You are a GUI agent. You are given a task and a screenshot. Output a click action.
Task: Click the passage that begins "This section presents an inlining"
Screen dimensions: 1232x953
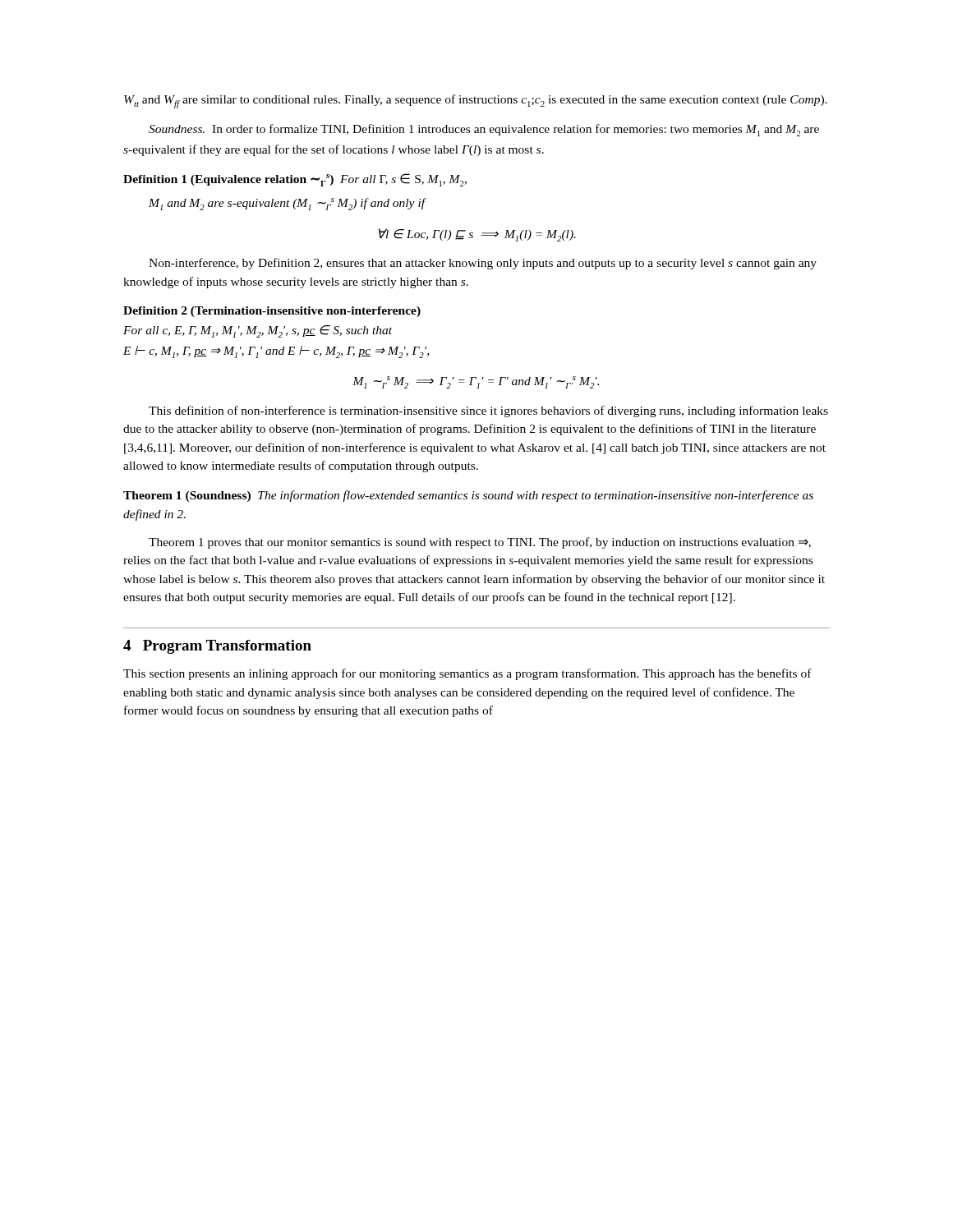click(476, 692)
